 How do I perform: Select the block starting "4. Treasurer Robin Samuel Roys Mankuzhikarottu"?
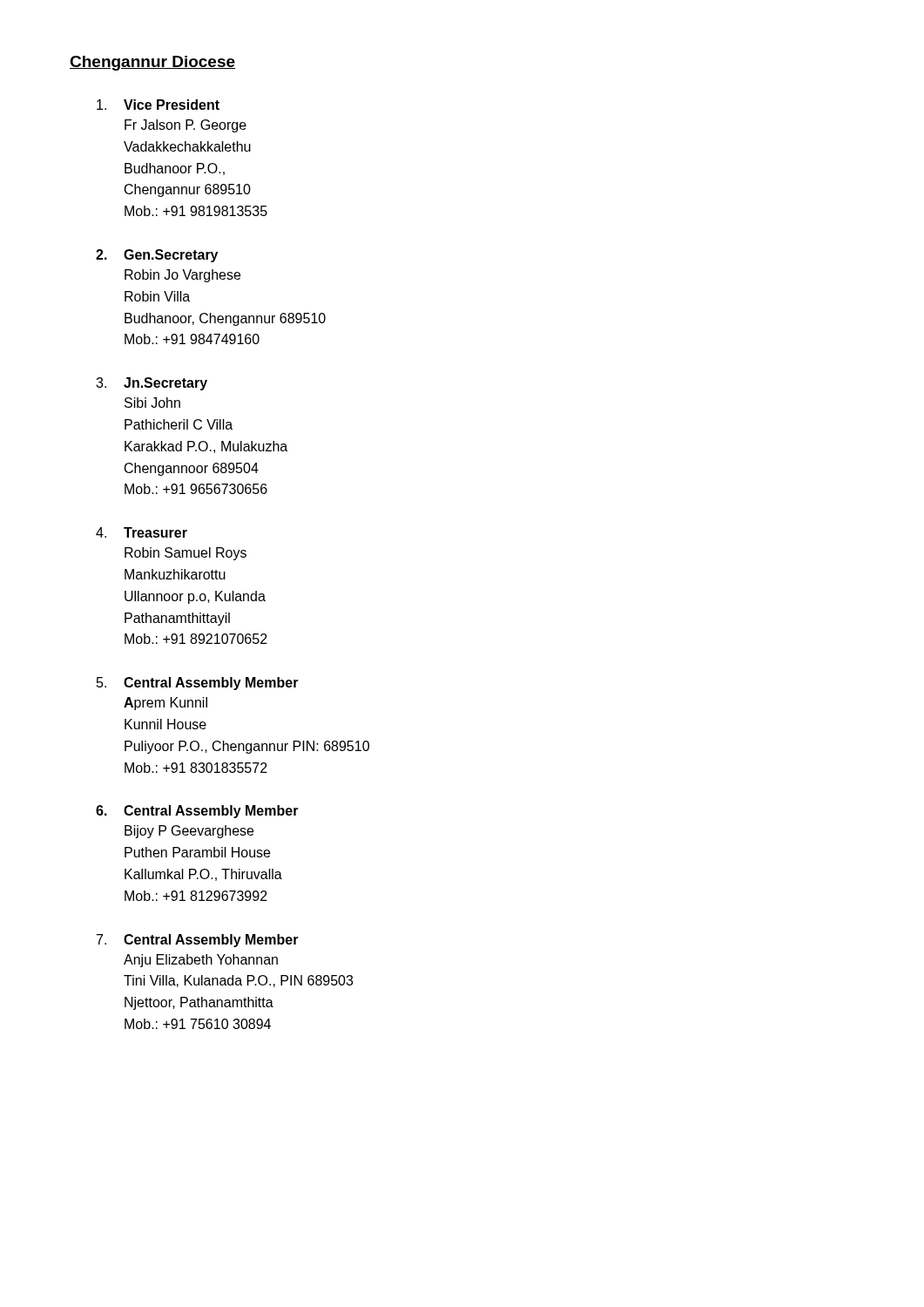(142, 532)
